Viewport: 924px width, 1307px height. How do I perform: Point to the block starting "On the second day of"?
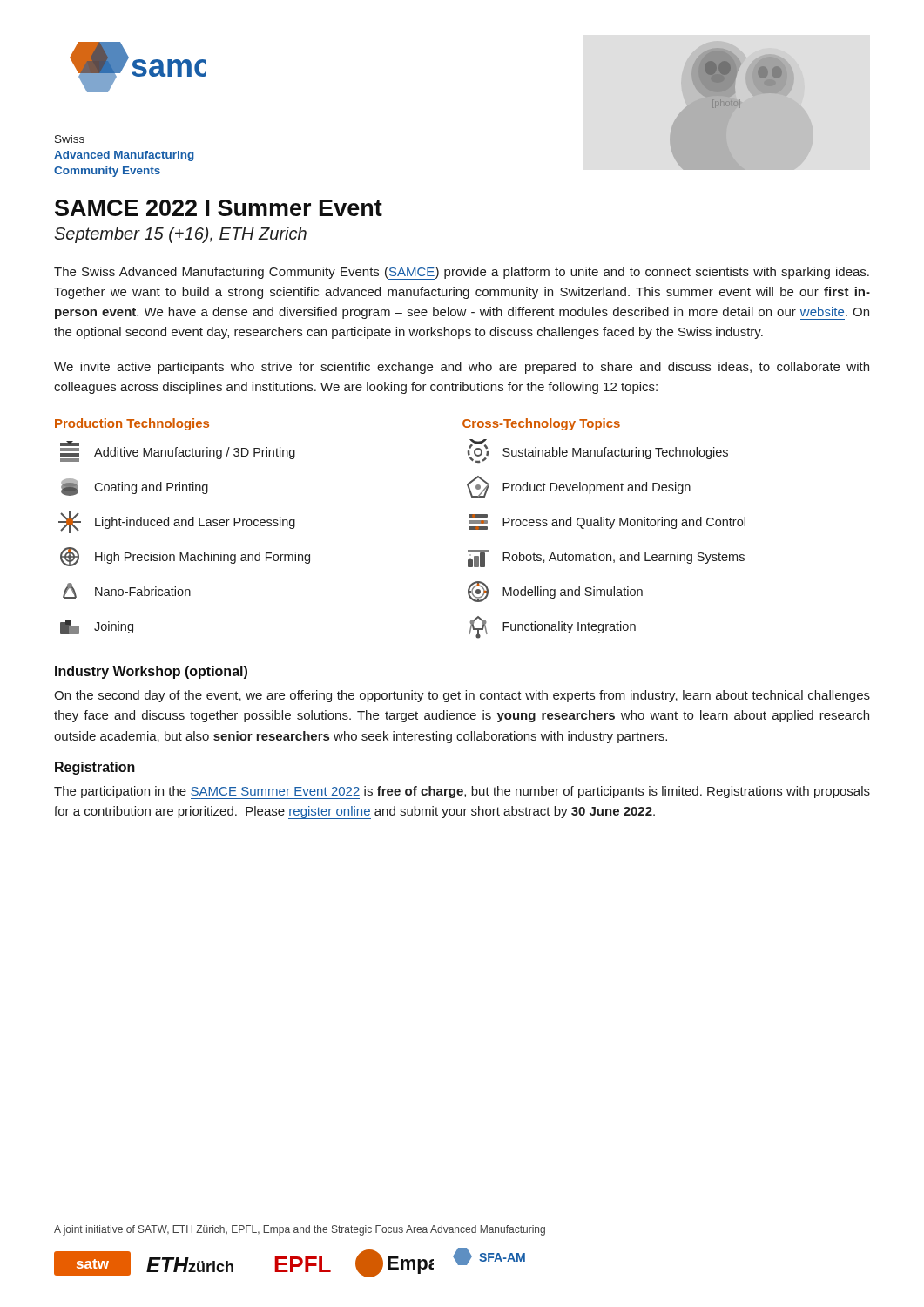462,715
